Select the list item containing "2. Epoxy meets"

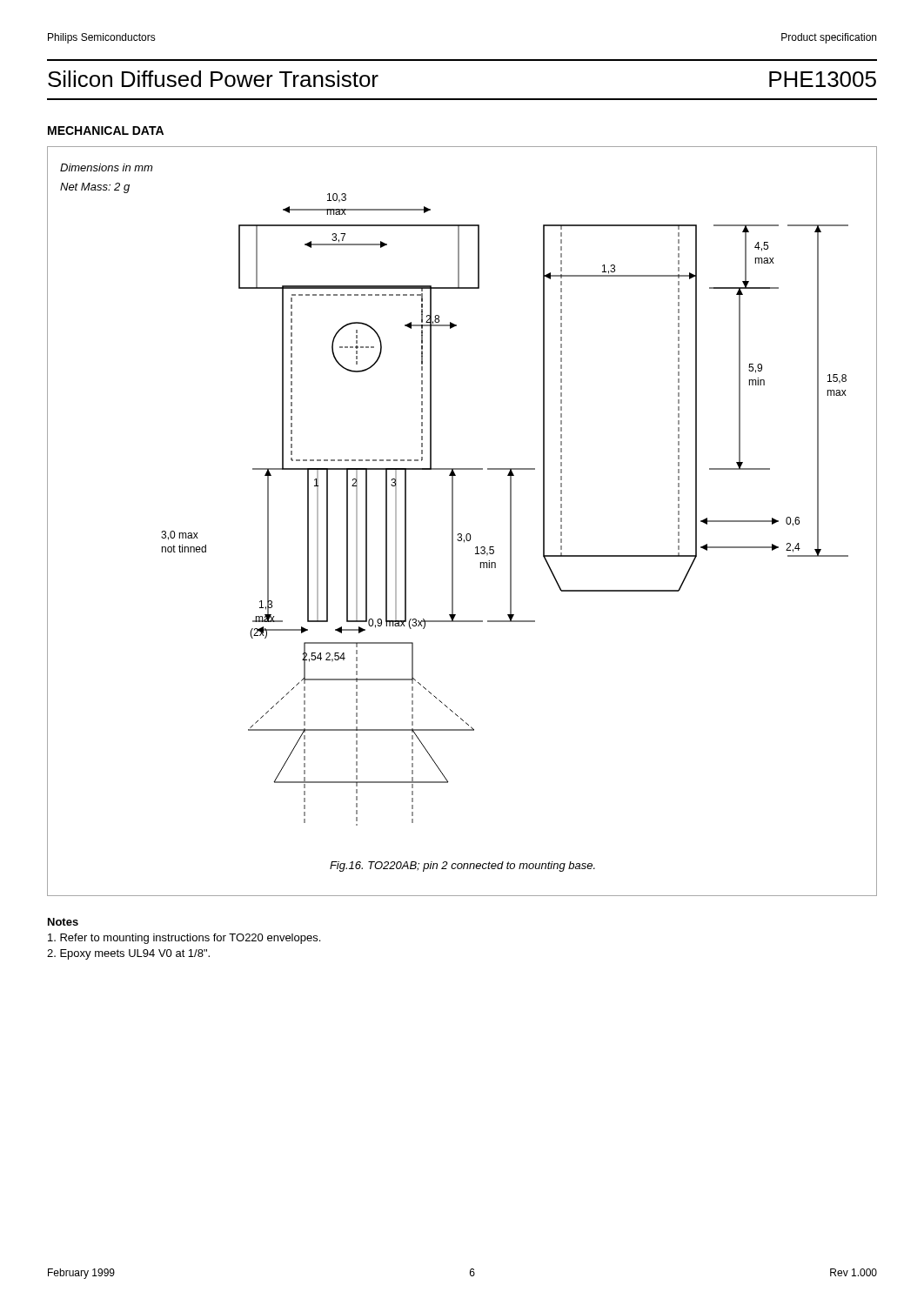(129, 953)
